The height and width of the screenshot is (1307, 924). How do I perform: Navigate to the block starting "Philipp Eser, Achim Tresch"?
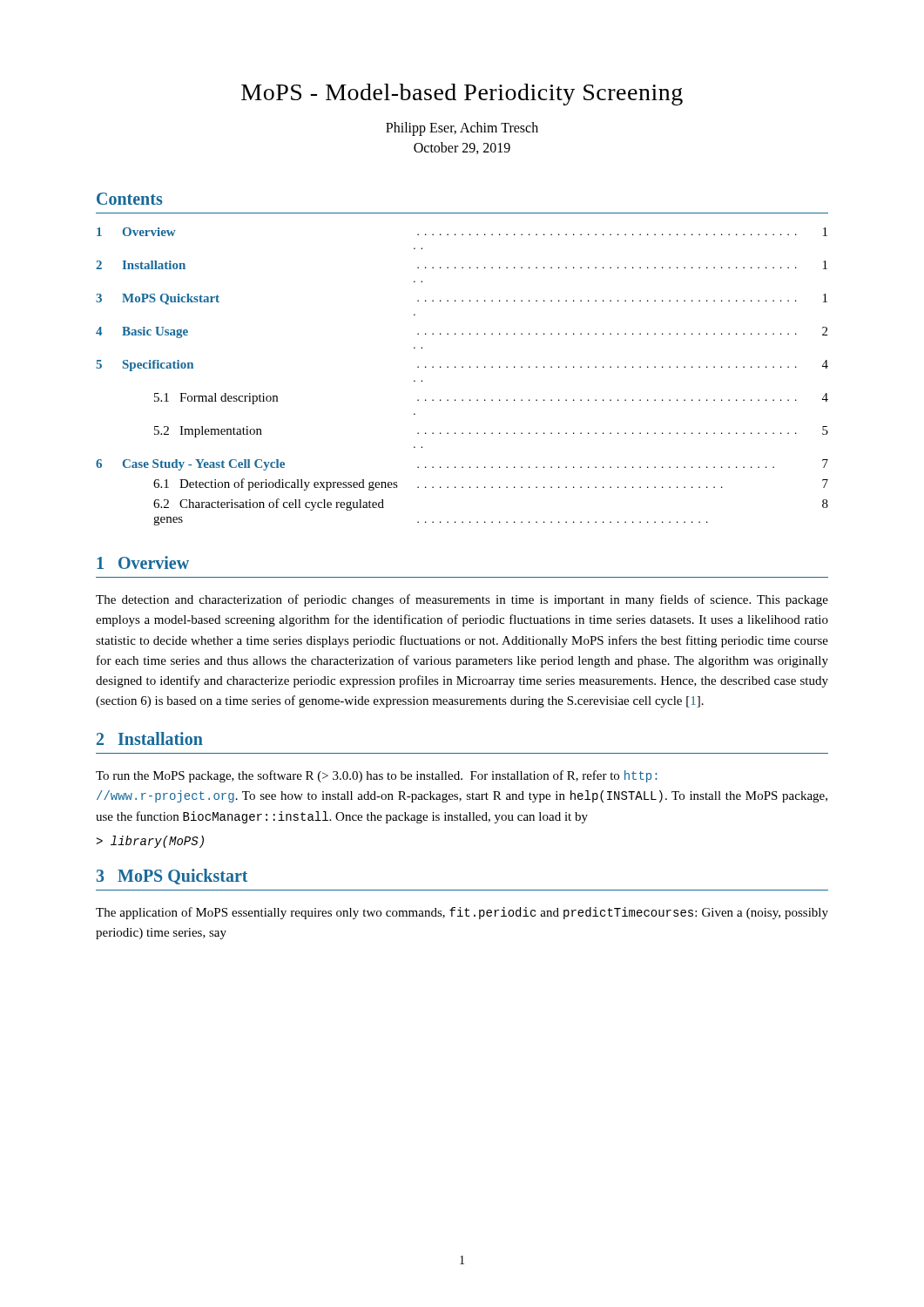point(462,128)
